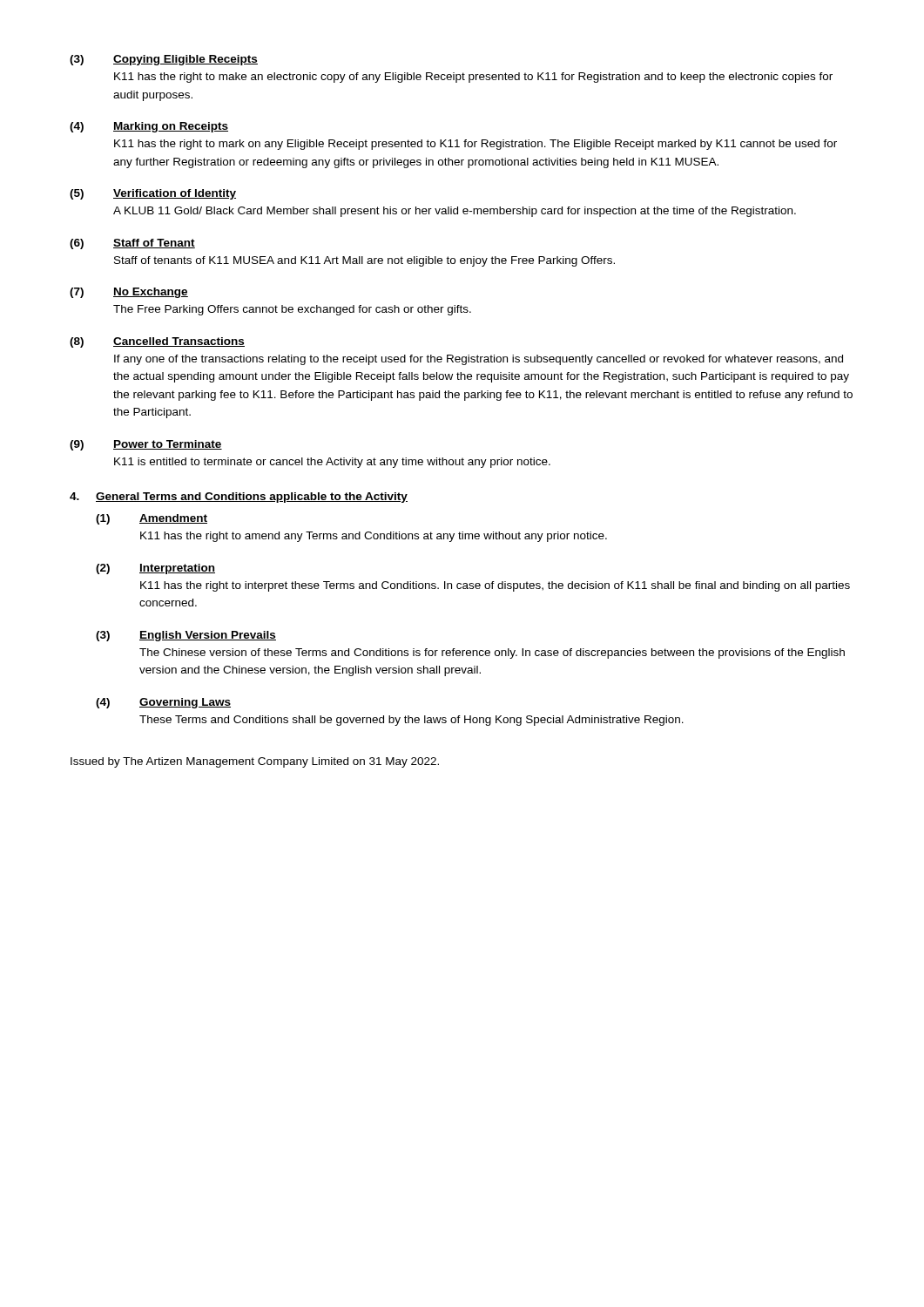Screen dimensions: 1307x924
Task: Select the list item with the text "(3) English Version Prevails The Chinese"
Action: pos(475,654)
